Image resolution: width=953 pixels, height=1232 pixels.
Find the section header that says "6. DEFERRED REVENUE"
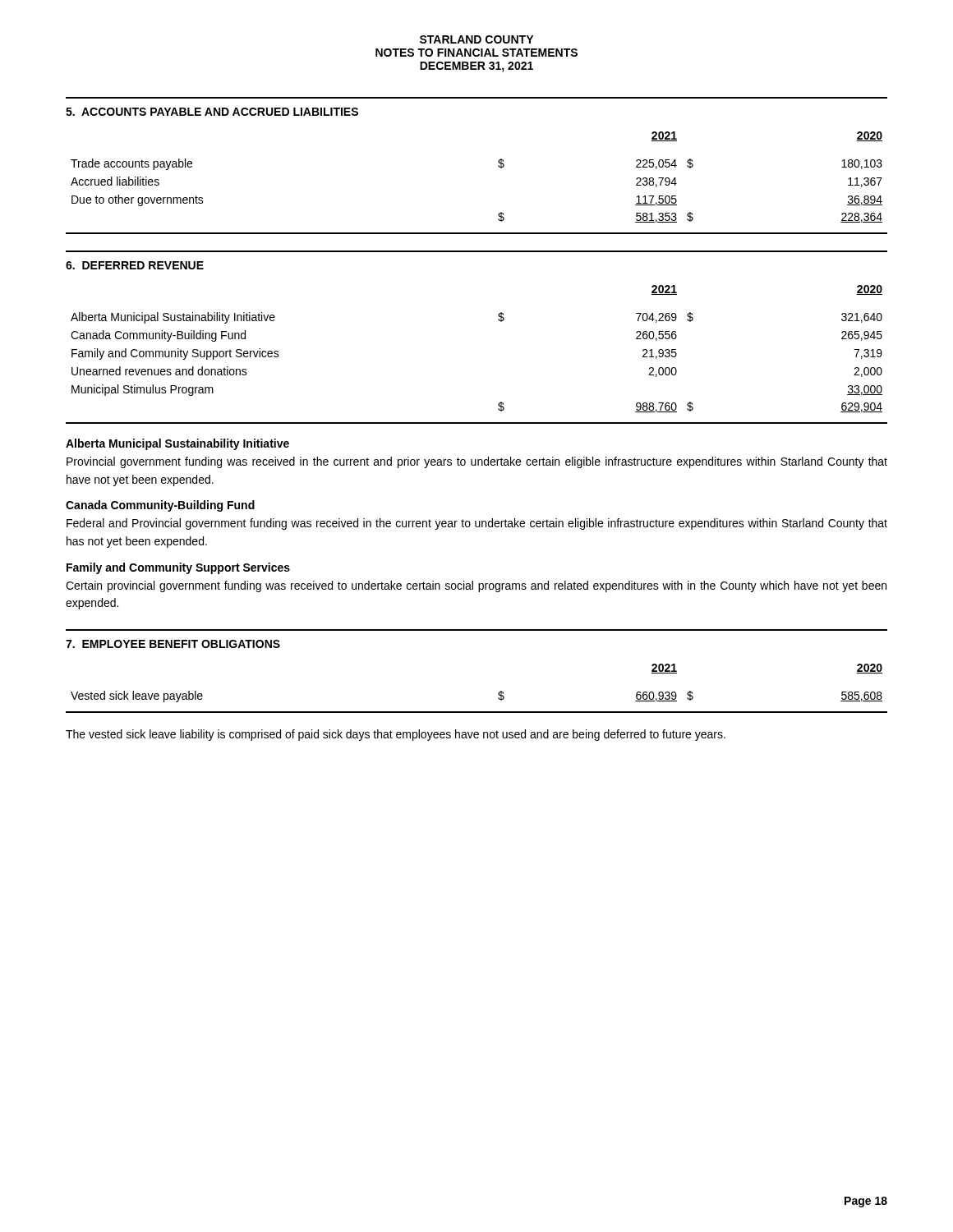[135, 265]
